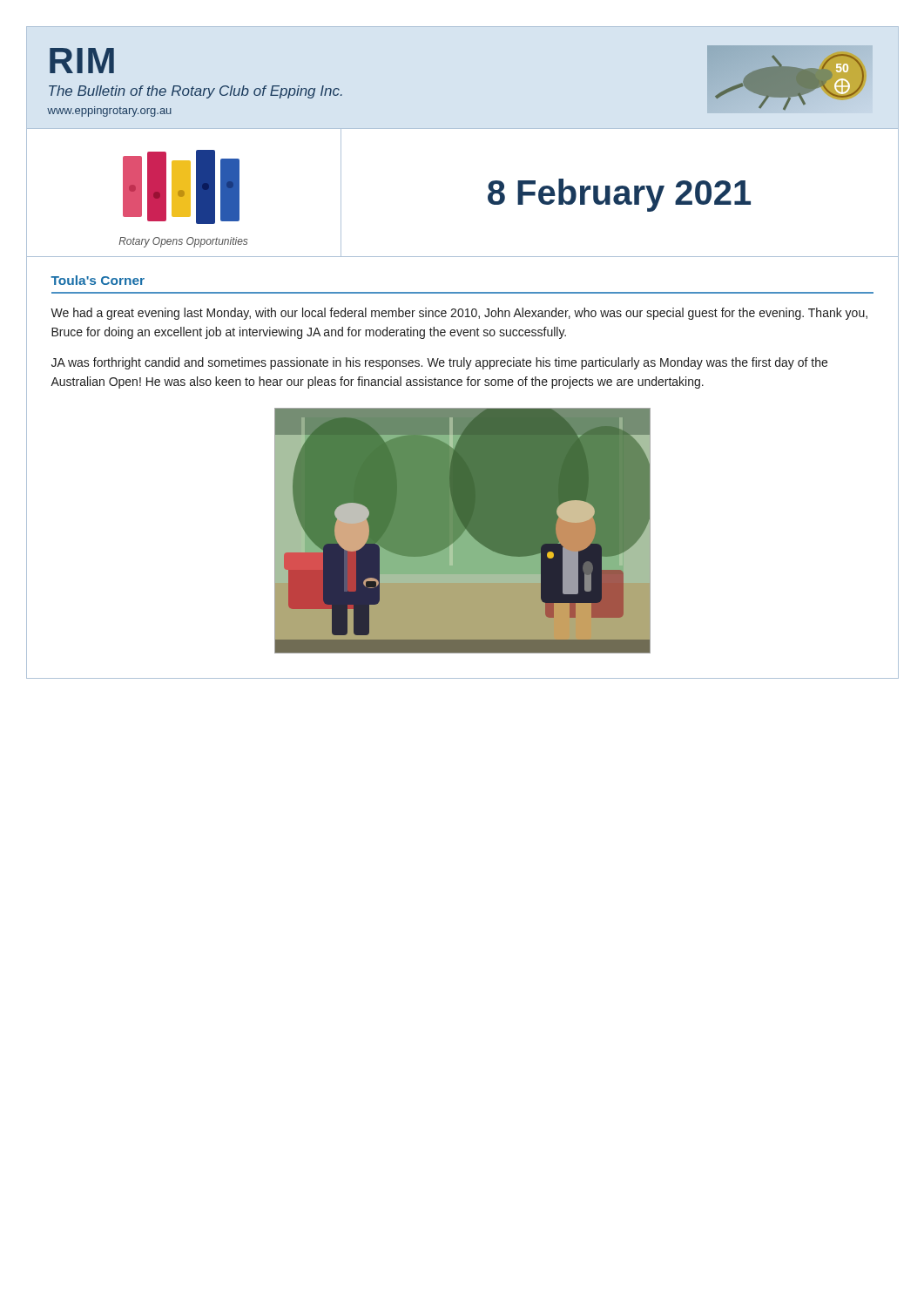The width and height of the screenshot is (924, 1307).
Task: Find the logo
Action: click(184, 193)
